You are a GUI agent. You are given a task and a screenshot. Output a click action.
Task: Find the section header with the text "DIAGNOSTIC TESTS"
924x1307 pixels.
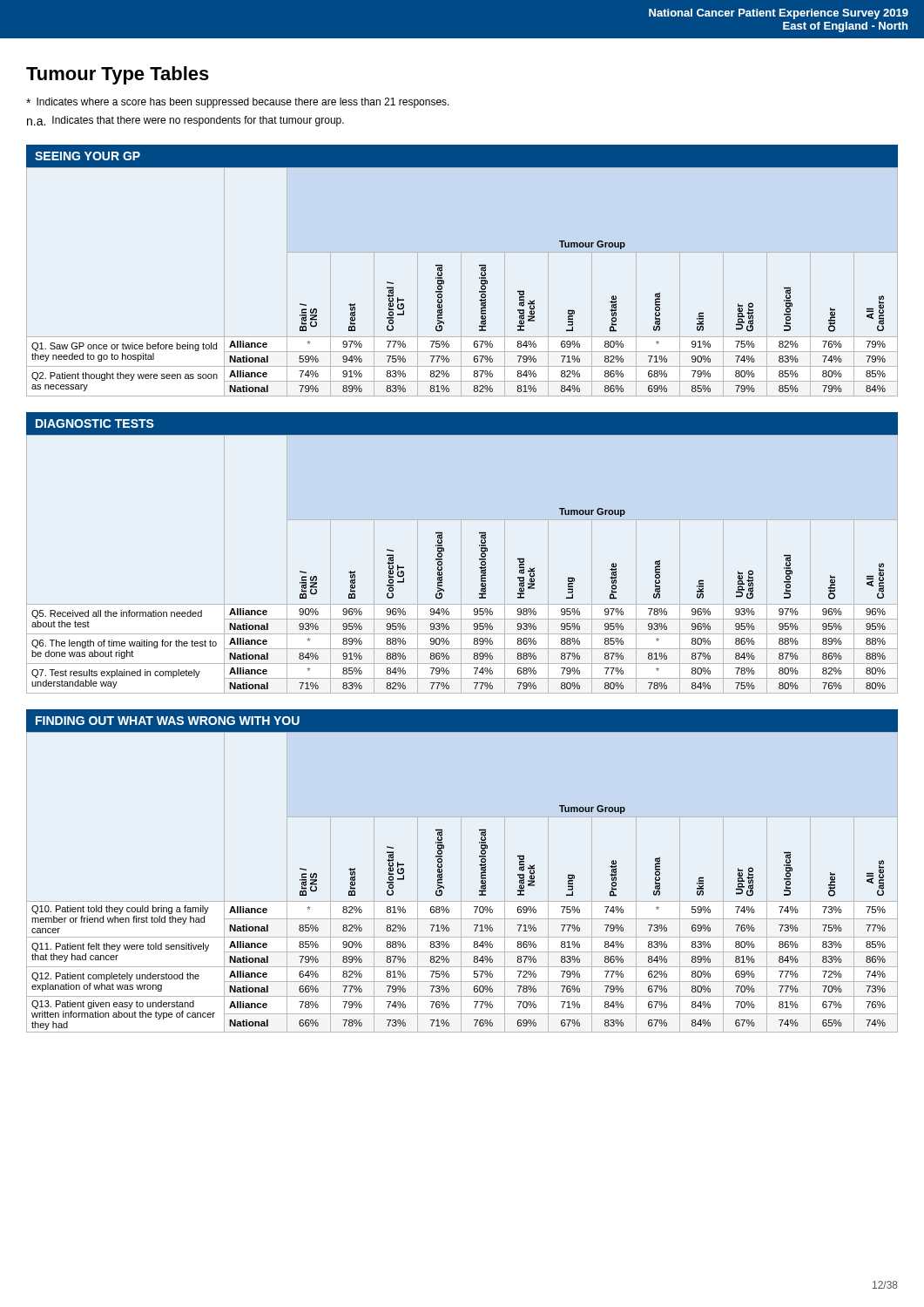click(x=94, y=423)
